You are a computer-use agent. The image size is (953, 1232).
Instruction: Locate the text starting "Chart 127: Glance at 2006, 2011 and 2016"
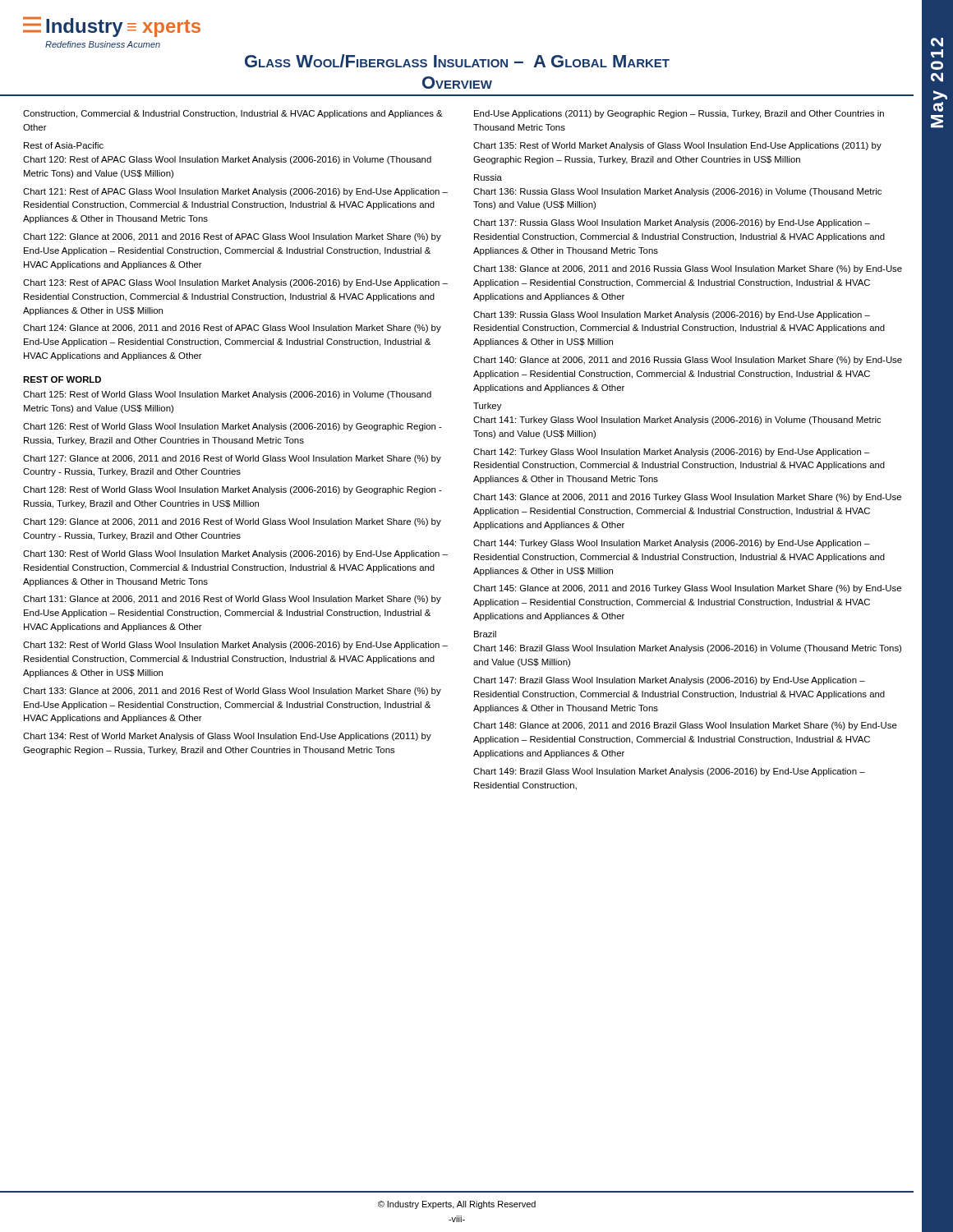(x=232, y=465)
